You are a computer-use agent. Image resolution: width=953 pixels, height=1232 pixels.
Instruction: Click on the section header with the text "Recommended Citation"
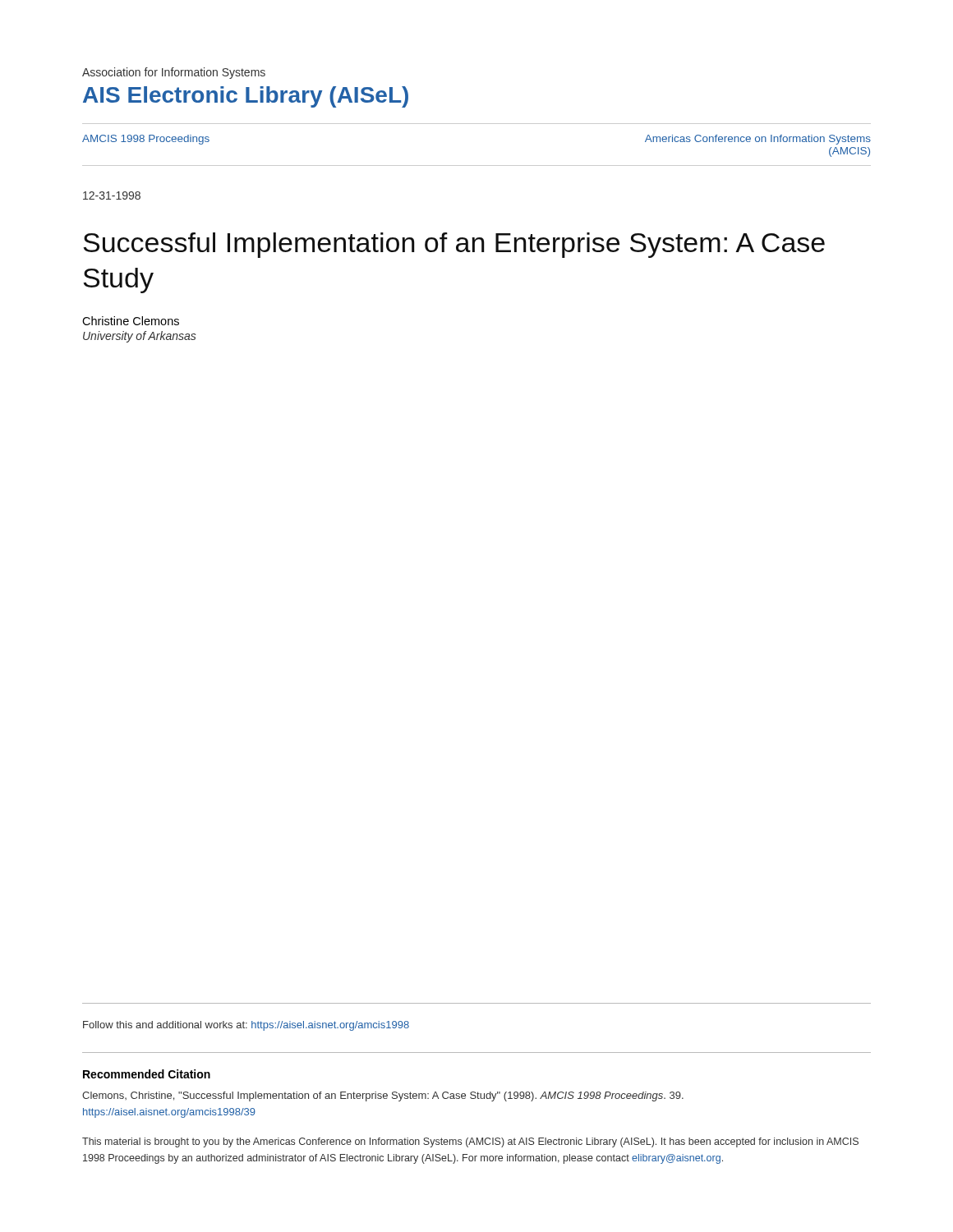pyautogui.click(x=146, y=1074)
